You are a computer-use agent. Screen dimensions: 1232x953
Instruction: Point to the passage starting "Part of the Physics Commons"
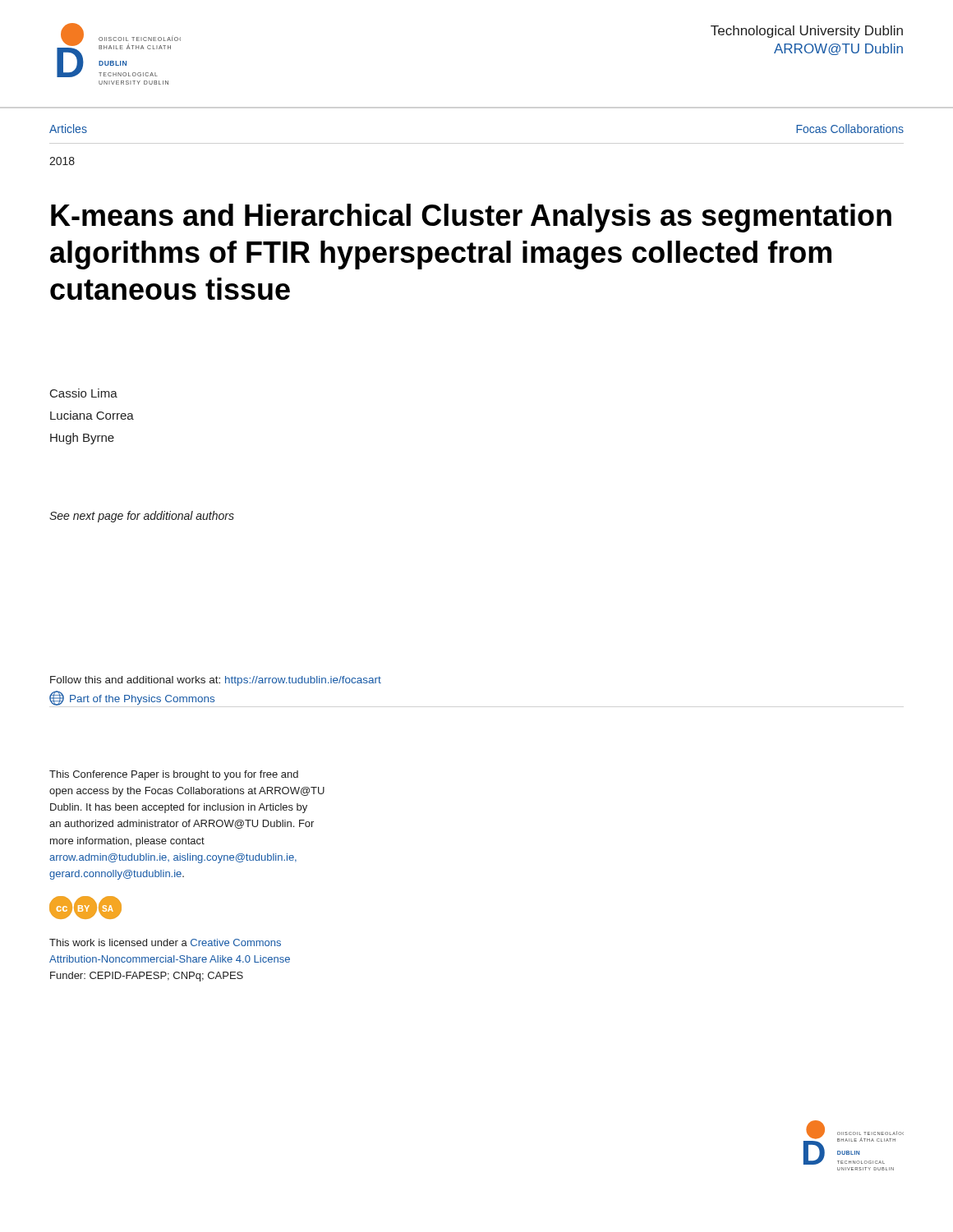132,698
